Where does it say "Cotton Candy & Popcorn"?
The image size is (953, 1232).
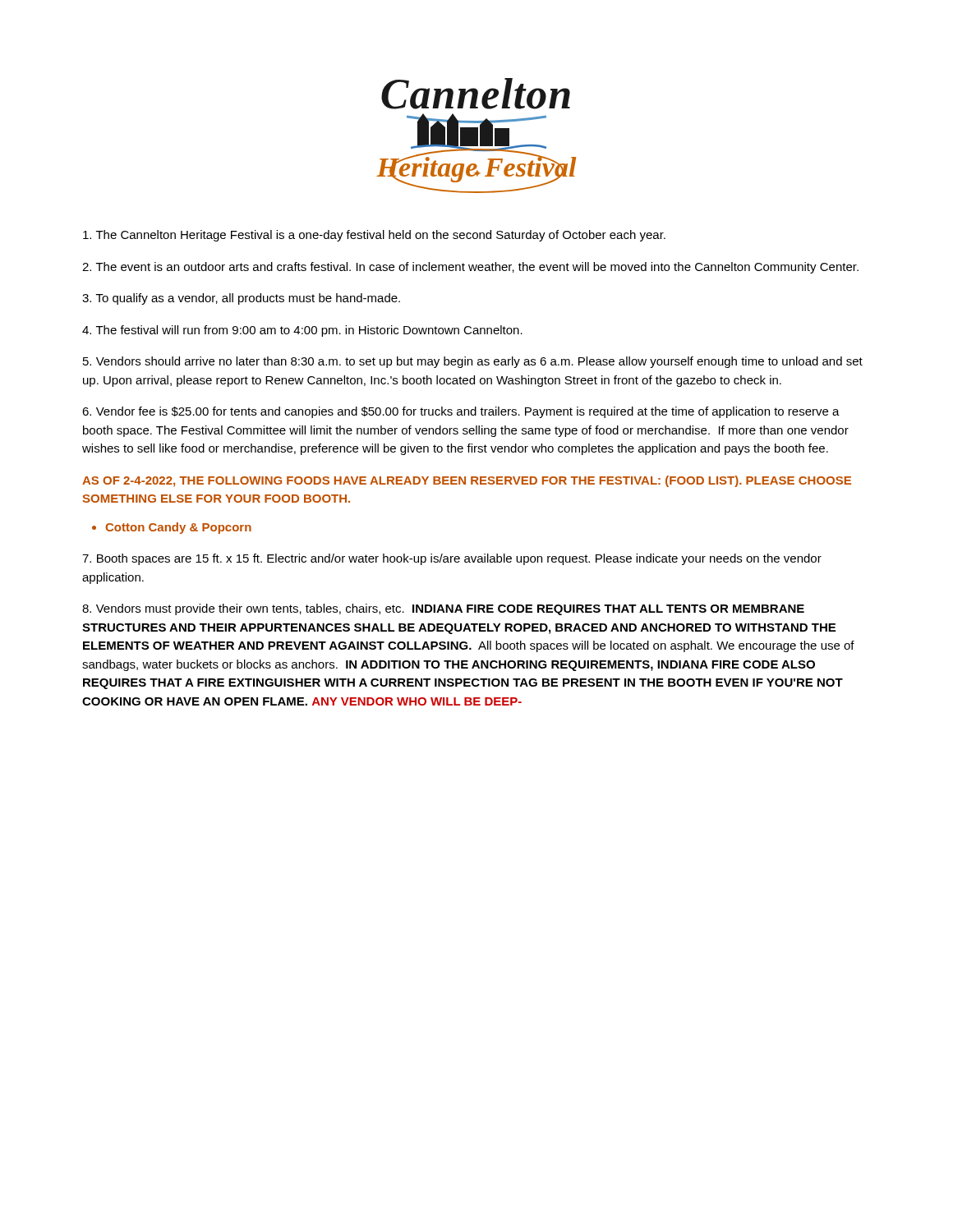click(x=178, y=526)
